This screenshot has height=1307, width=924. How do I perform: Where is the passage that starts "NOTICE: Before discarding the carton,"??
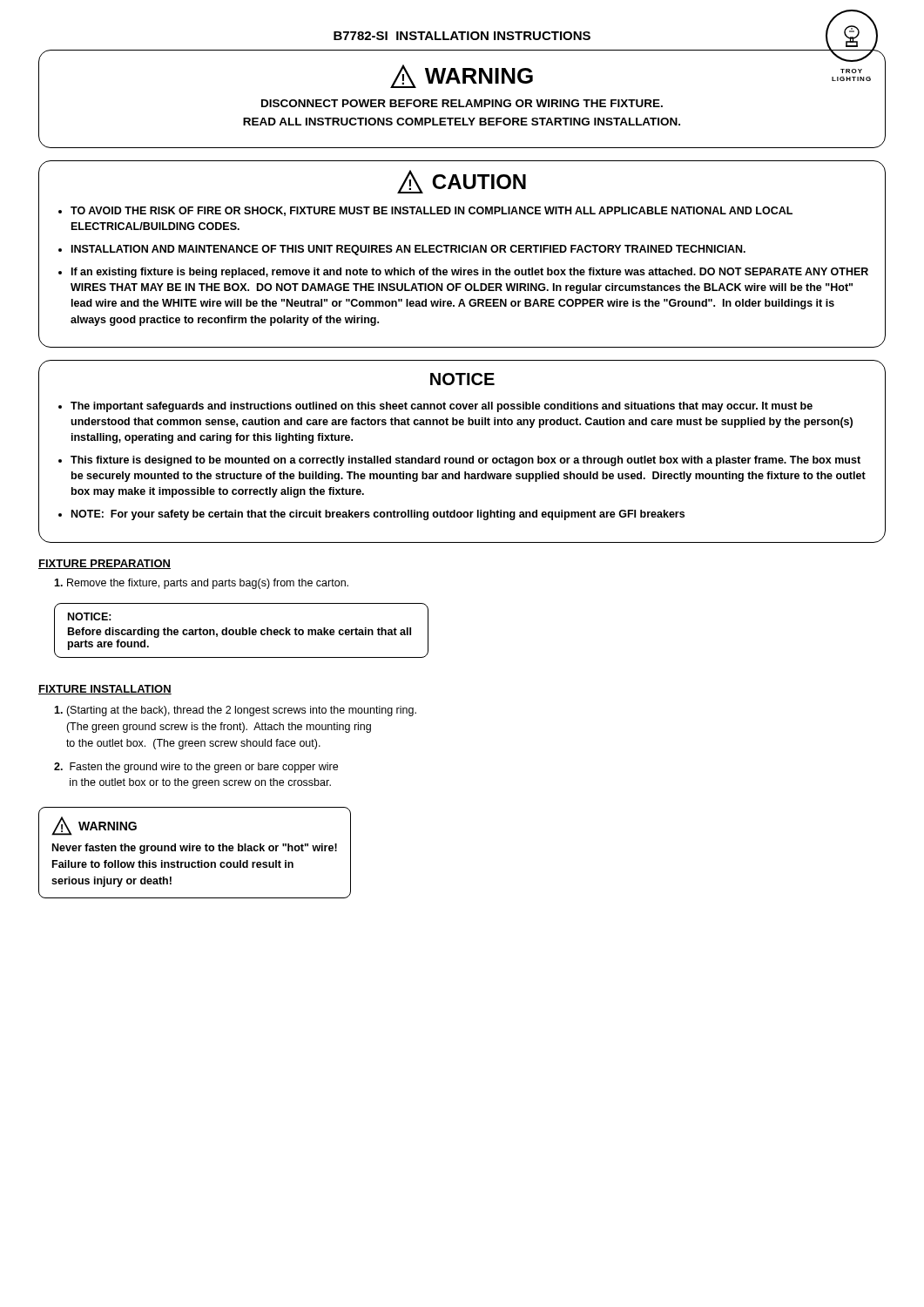(x=241, y=631)
